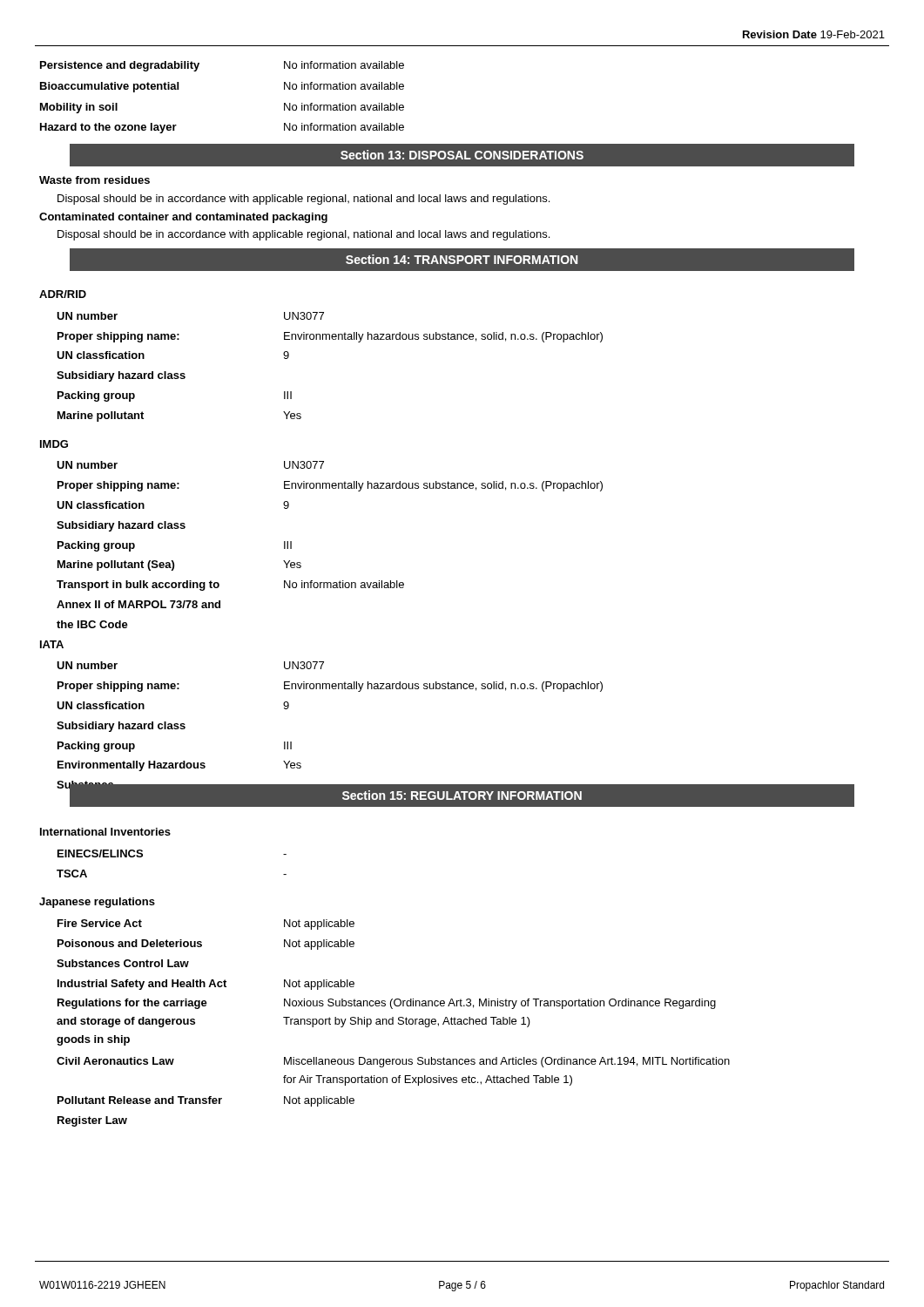Find "Section 15: REGULATORY INFORMATION" on this page
The width and height of the screenshot is (924, 1307).
462,796
